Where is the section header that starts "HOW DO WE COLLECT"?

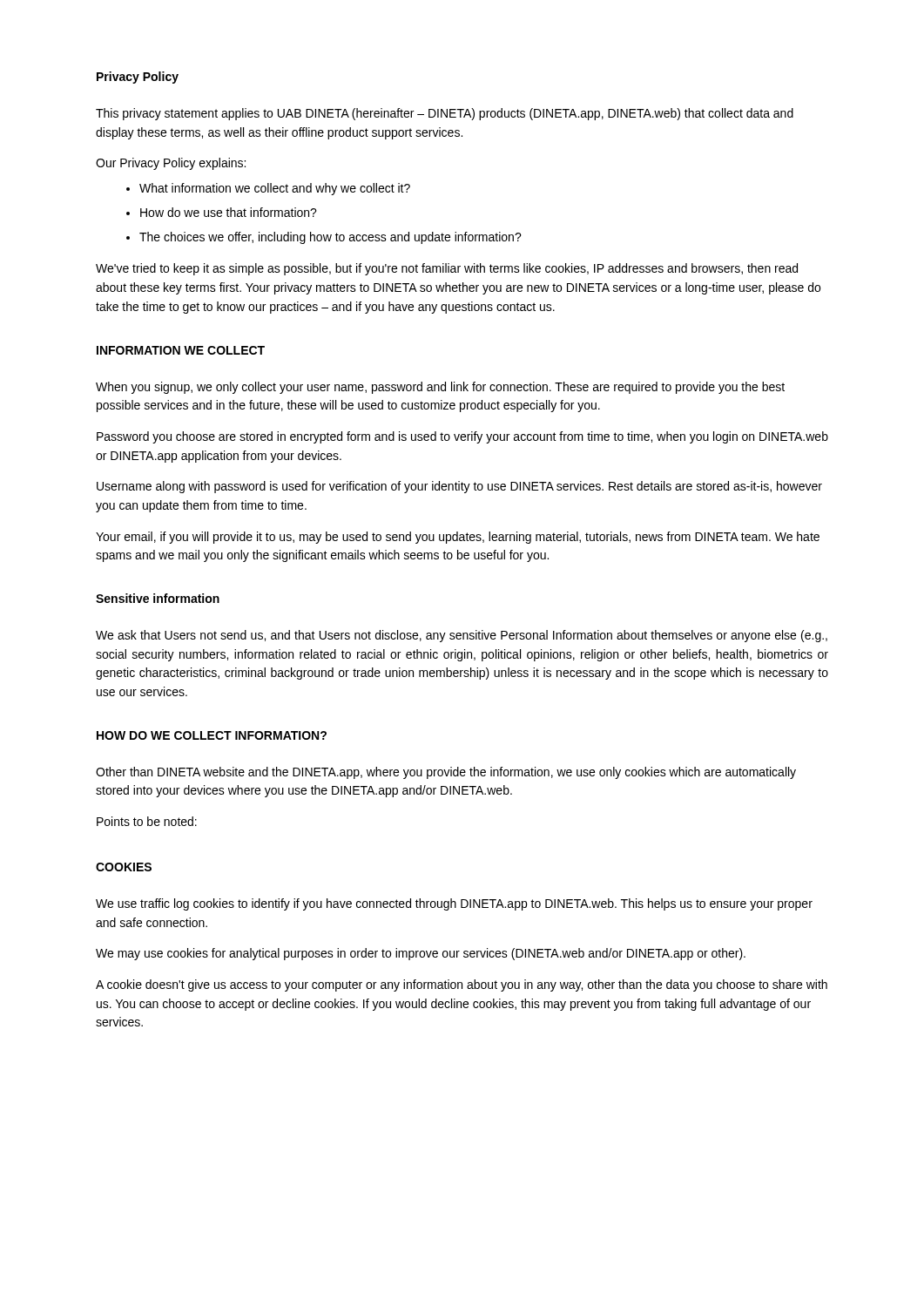coord(212,735)
